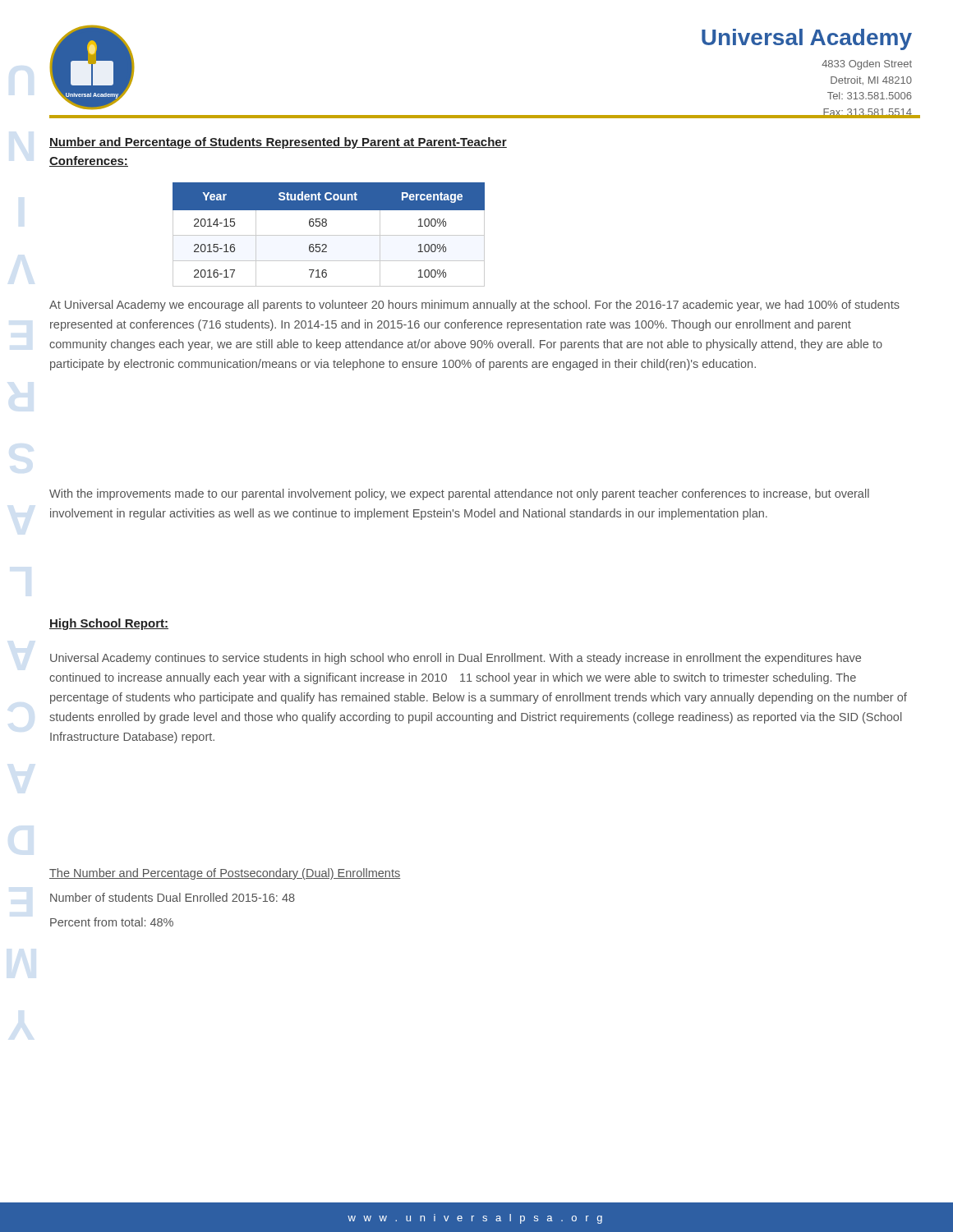Find the text block containing "The Number and Percentage of Postsecondary"
Viewport: 953px width, 1232px height.
(x=225, y=873)
